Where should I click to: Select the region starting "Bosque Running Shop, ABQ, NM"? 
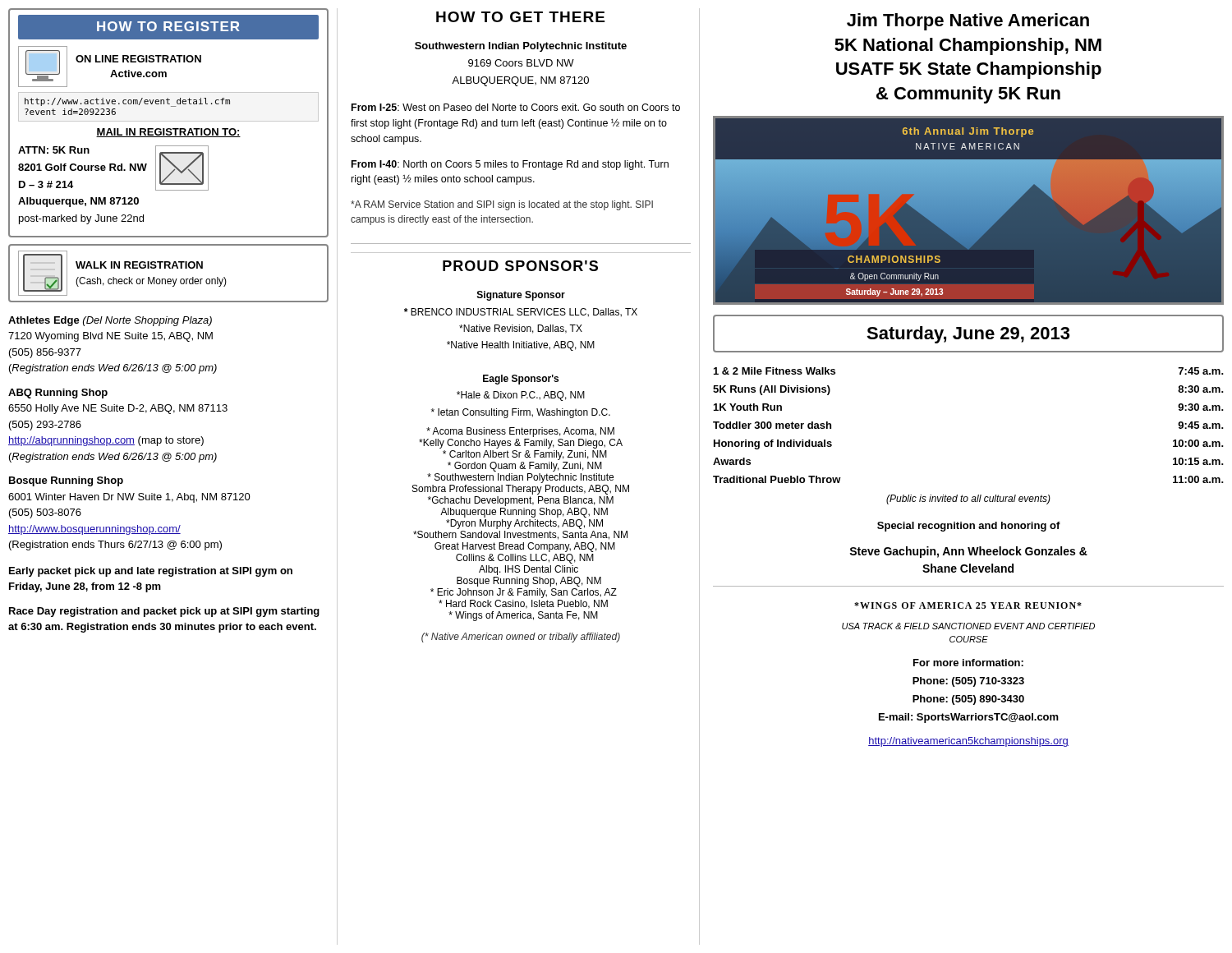(521, 581)
